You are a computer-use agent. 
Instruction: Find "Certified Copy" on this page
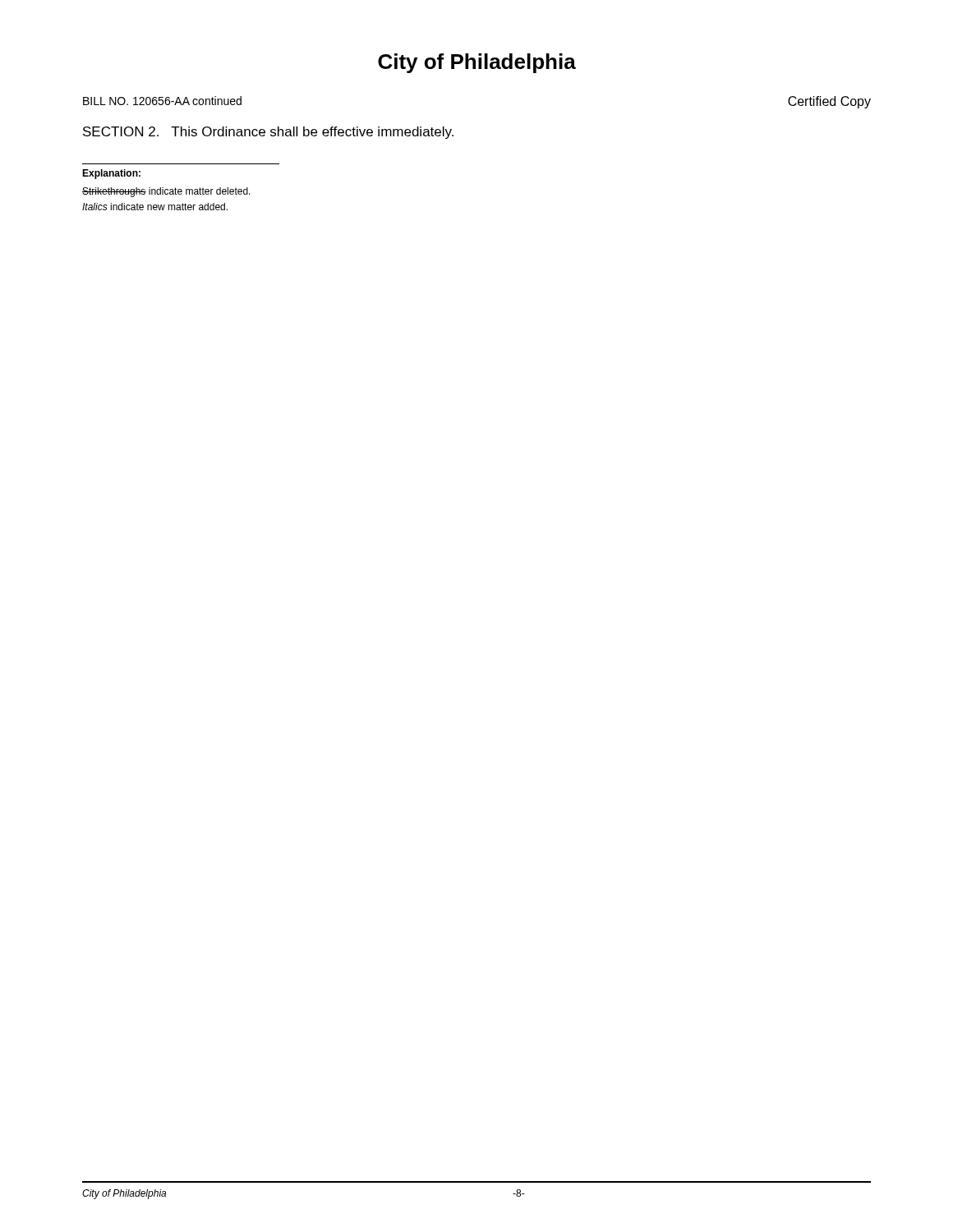(829, 101)
